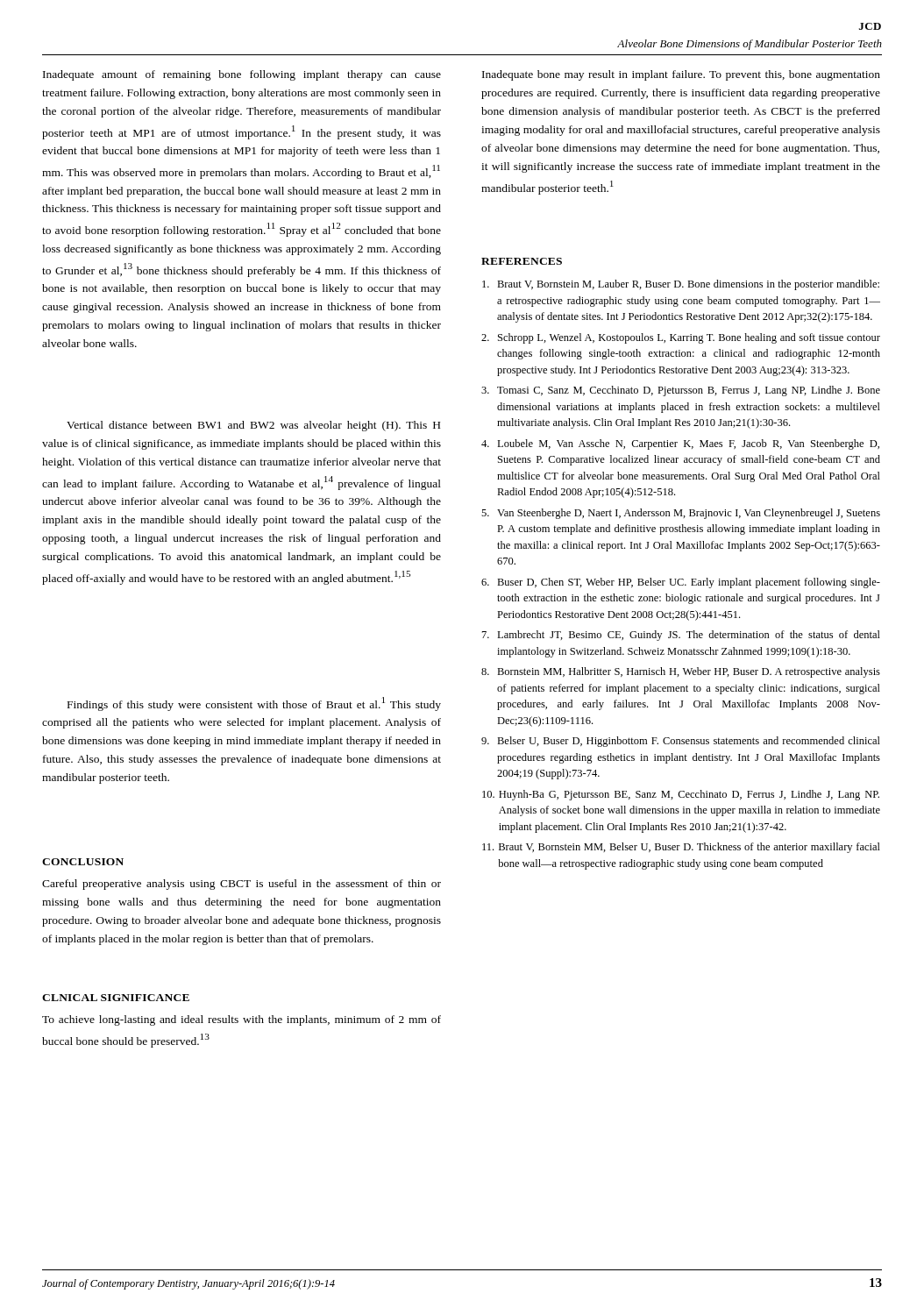Viewport: 924px width, 1315px height.
Task: Select the list item that says "10. Huynh-Ba G, Pjetursson BE, Sanz M,"
Action: [681, 810]
